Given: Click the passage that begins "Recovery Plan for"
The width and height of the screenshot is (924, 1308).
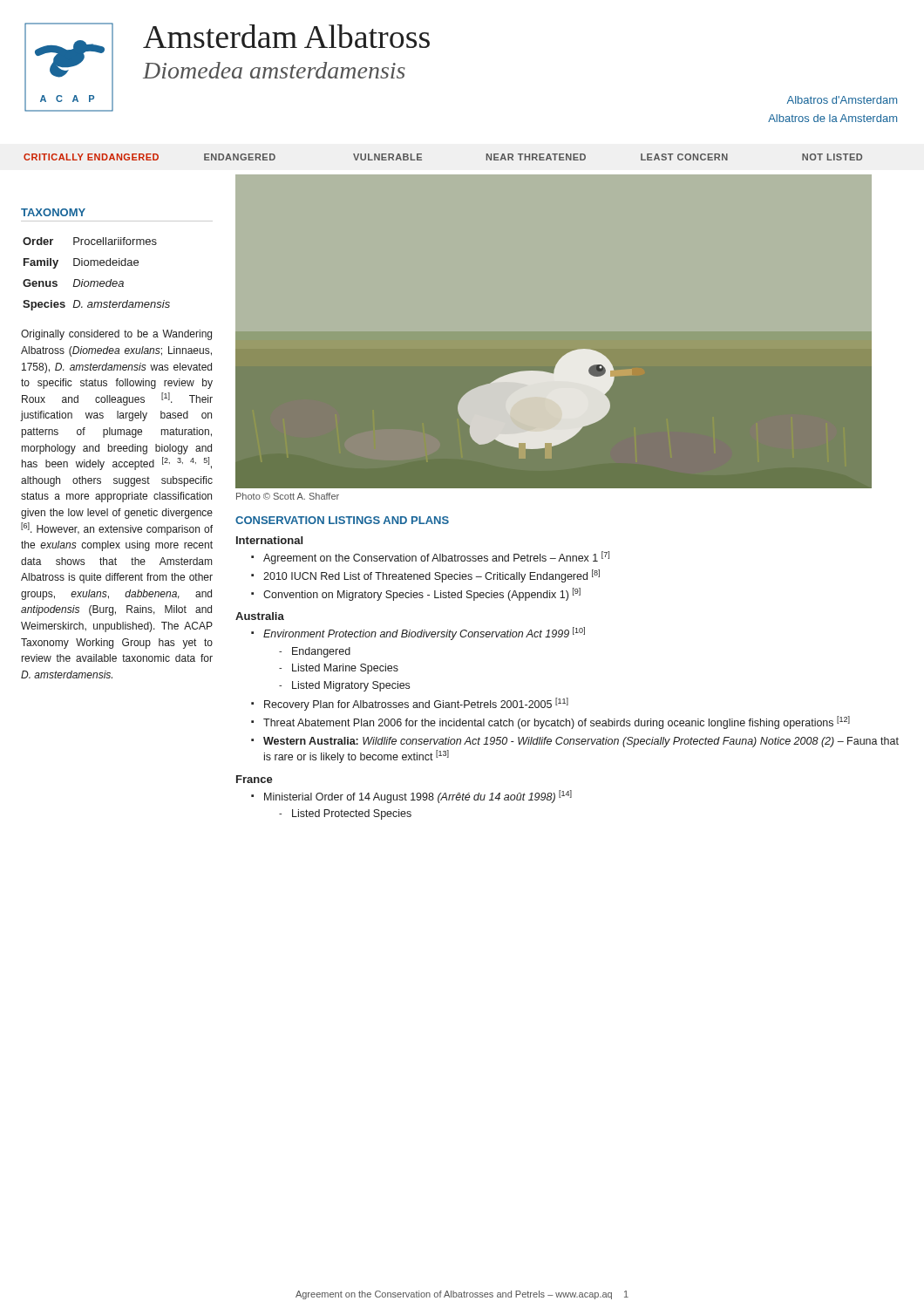Looking at the screenshot, I should tap(416, 704).
